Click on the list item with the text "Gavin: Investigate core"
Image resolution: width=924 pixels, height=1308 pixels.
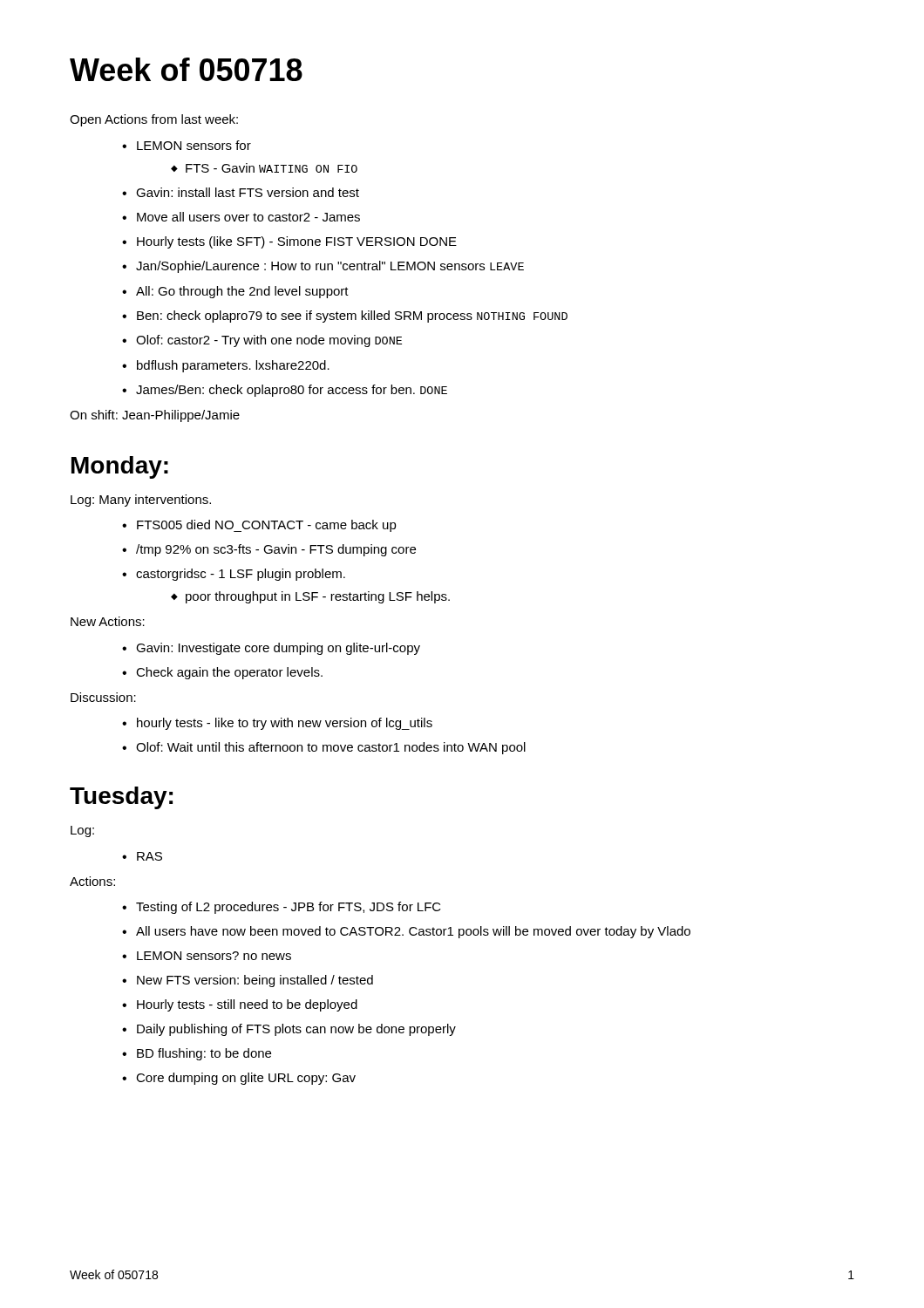coord(271,649)
